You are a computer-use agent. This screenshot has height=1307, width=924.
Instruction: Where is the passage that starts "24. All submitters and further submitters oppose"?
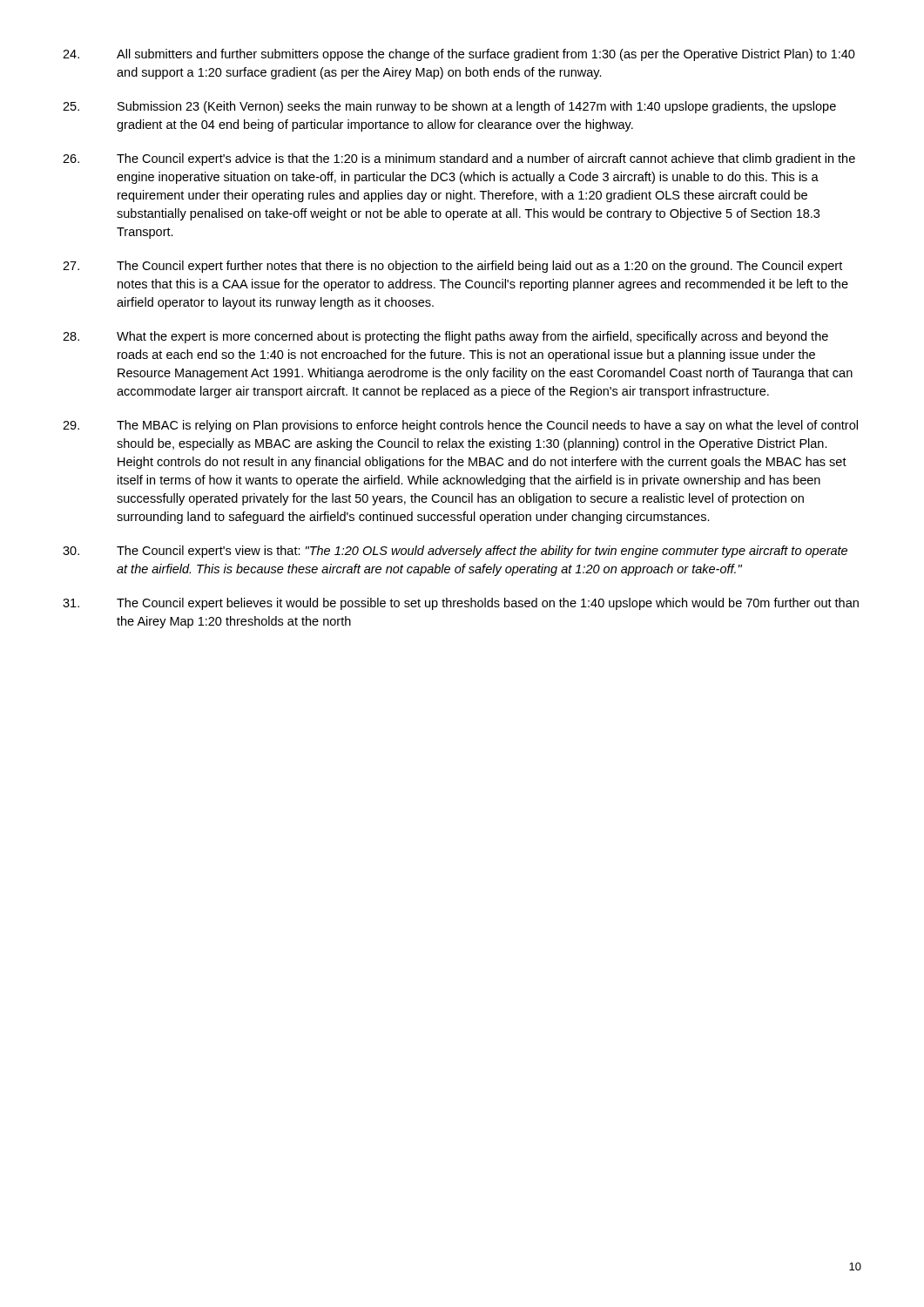coord(462,64)
